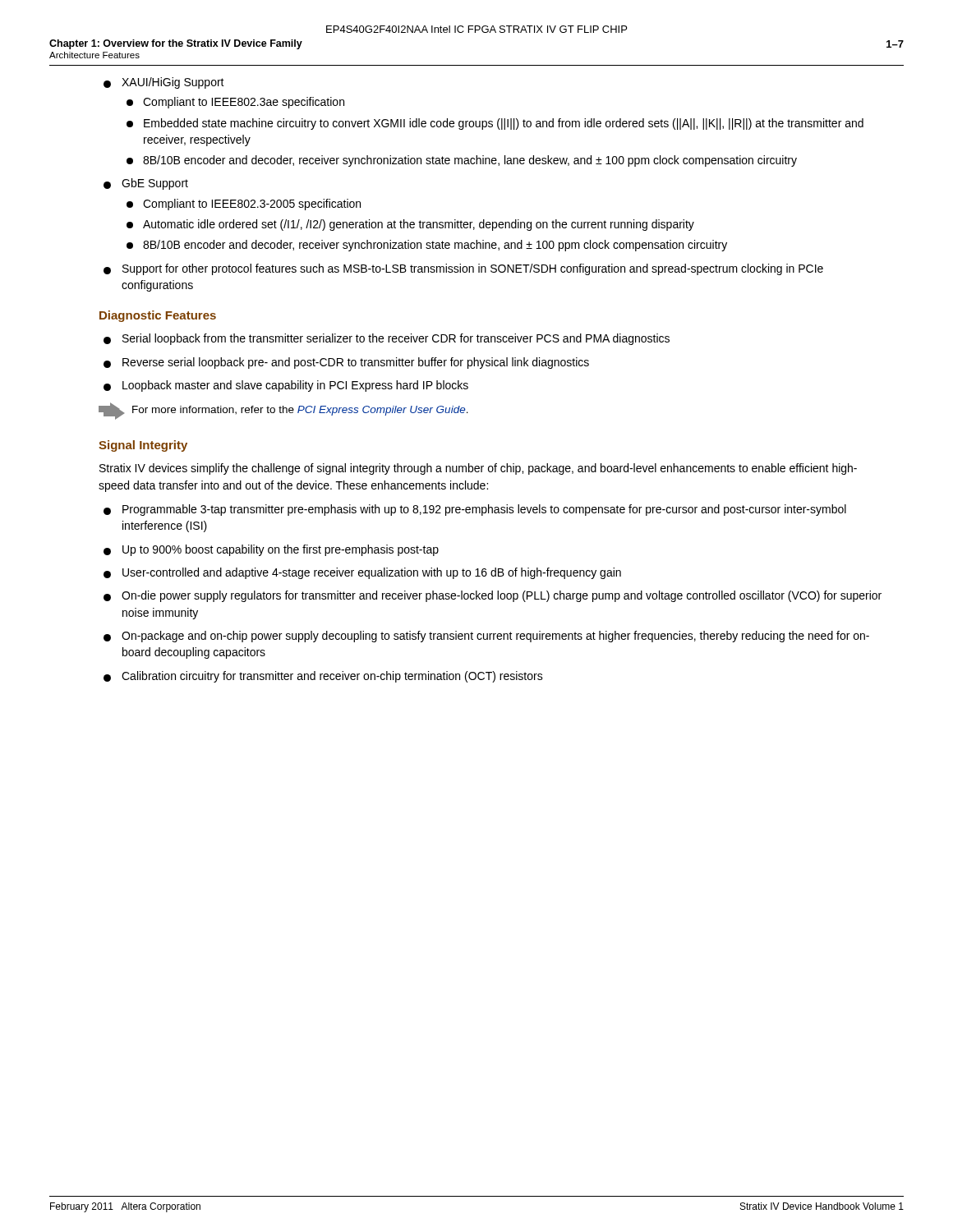Find the text block starting "GbE Support Compliant to"
This screenshot has width=953, height=1232.
[493, 214]
